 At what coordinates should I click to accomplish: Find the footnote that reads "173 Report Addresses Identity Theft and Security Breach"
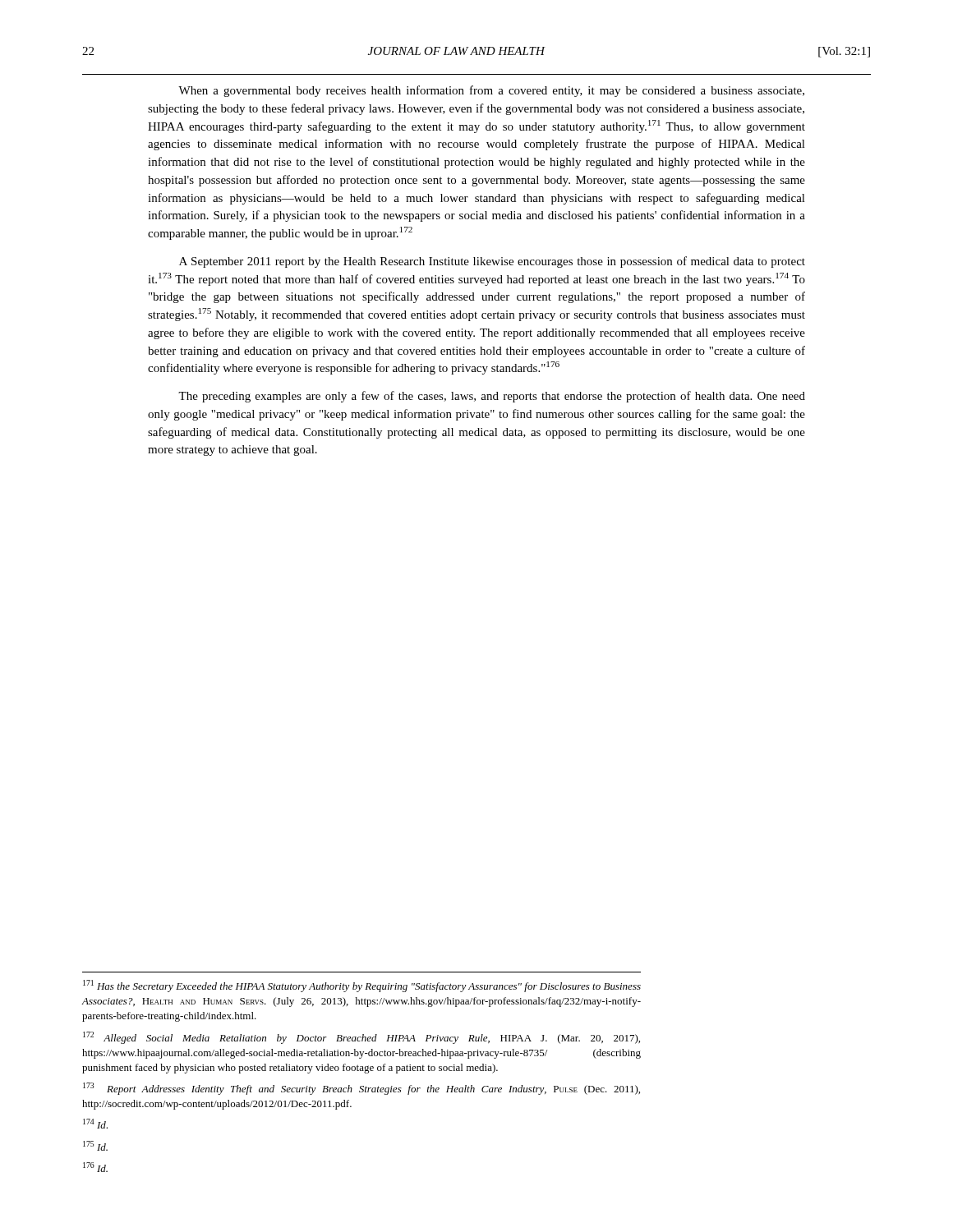coord(361,1097)
